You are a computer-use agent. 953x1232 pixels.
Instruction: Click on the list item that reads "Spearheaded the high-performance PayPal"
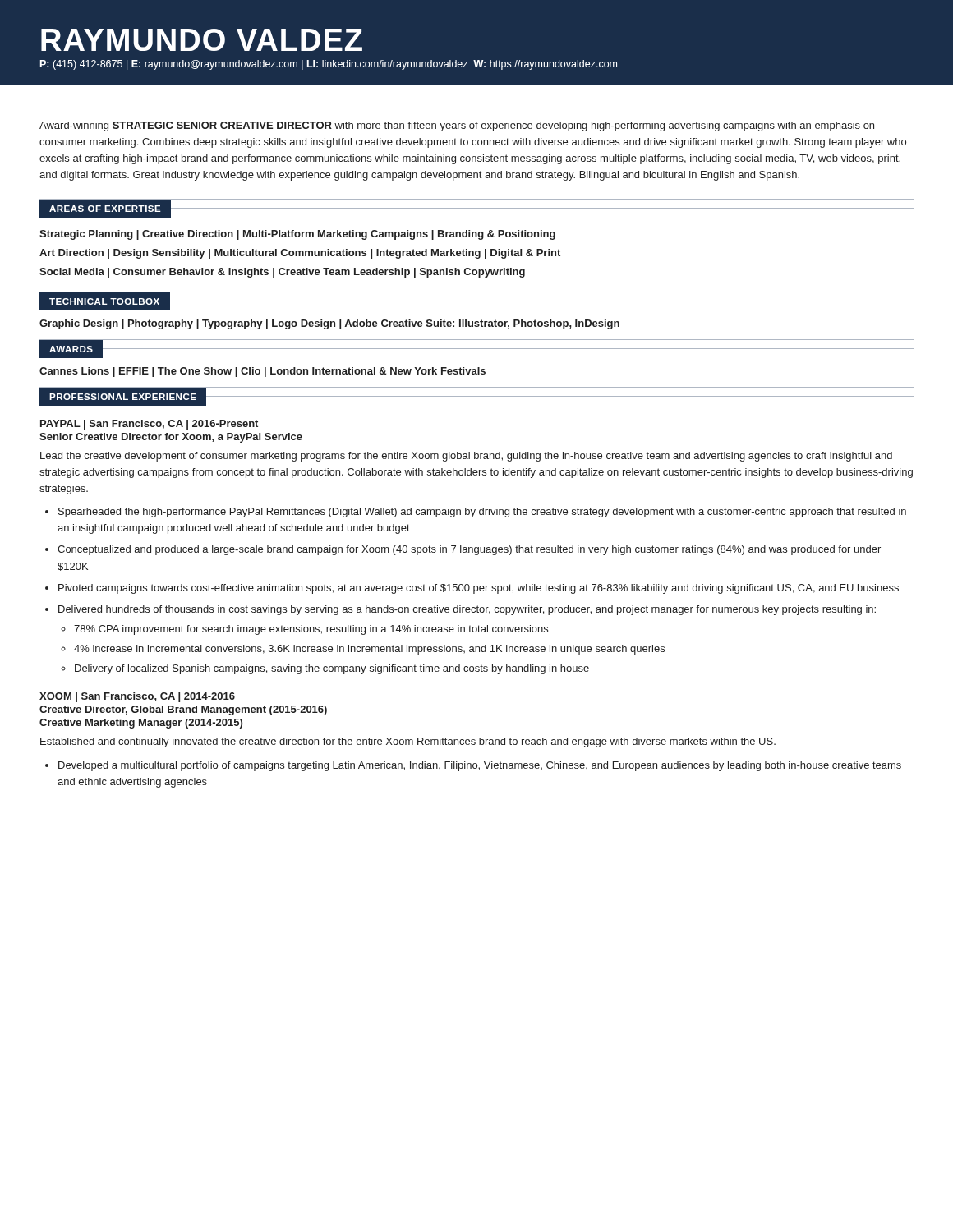coord(482,520)
